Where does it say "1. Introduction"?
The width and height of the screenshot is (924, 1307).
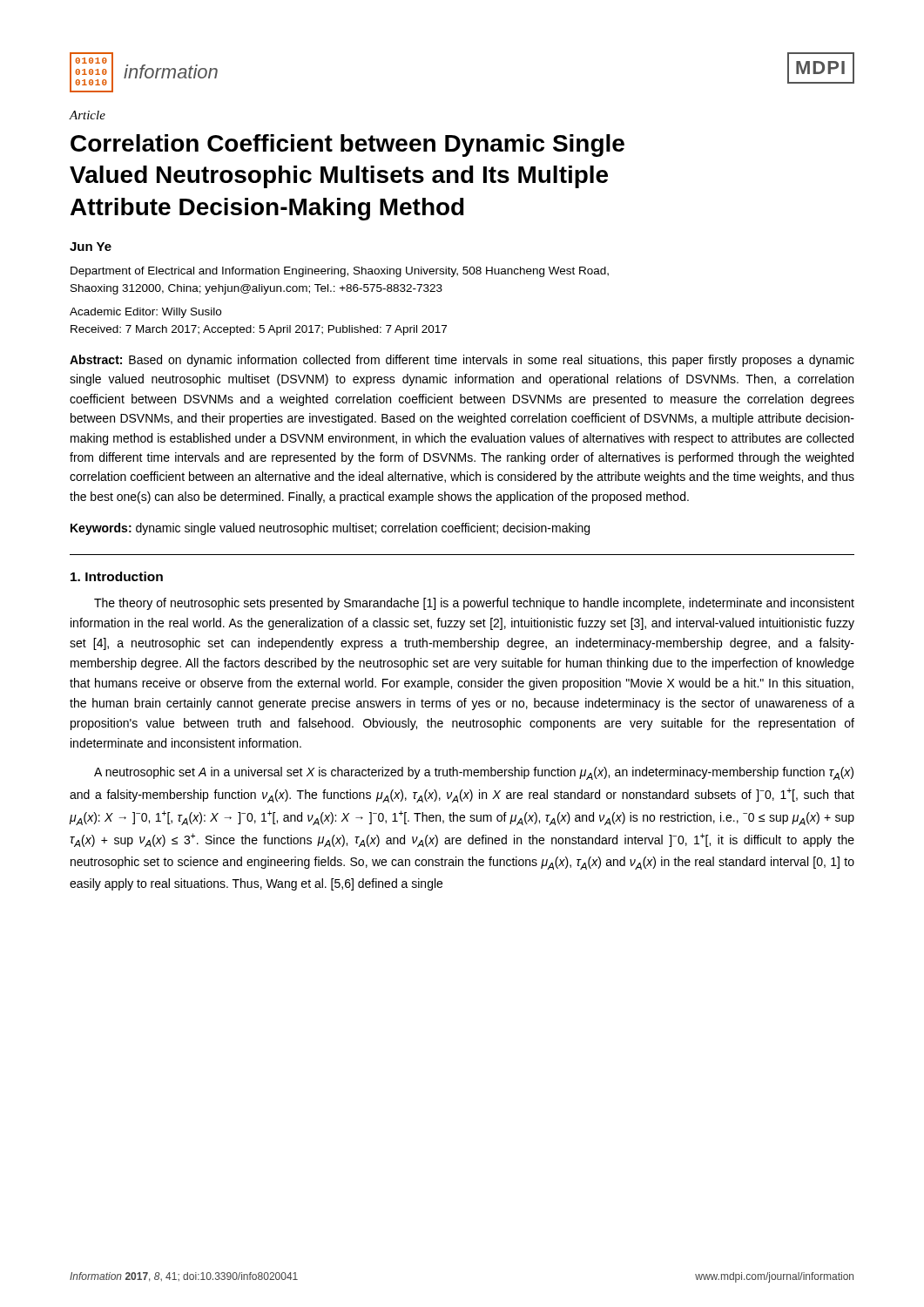117,576
